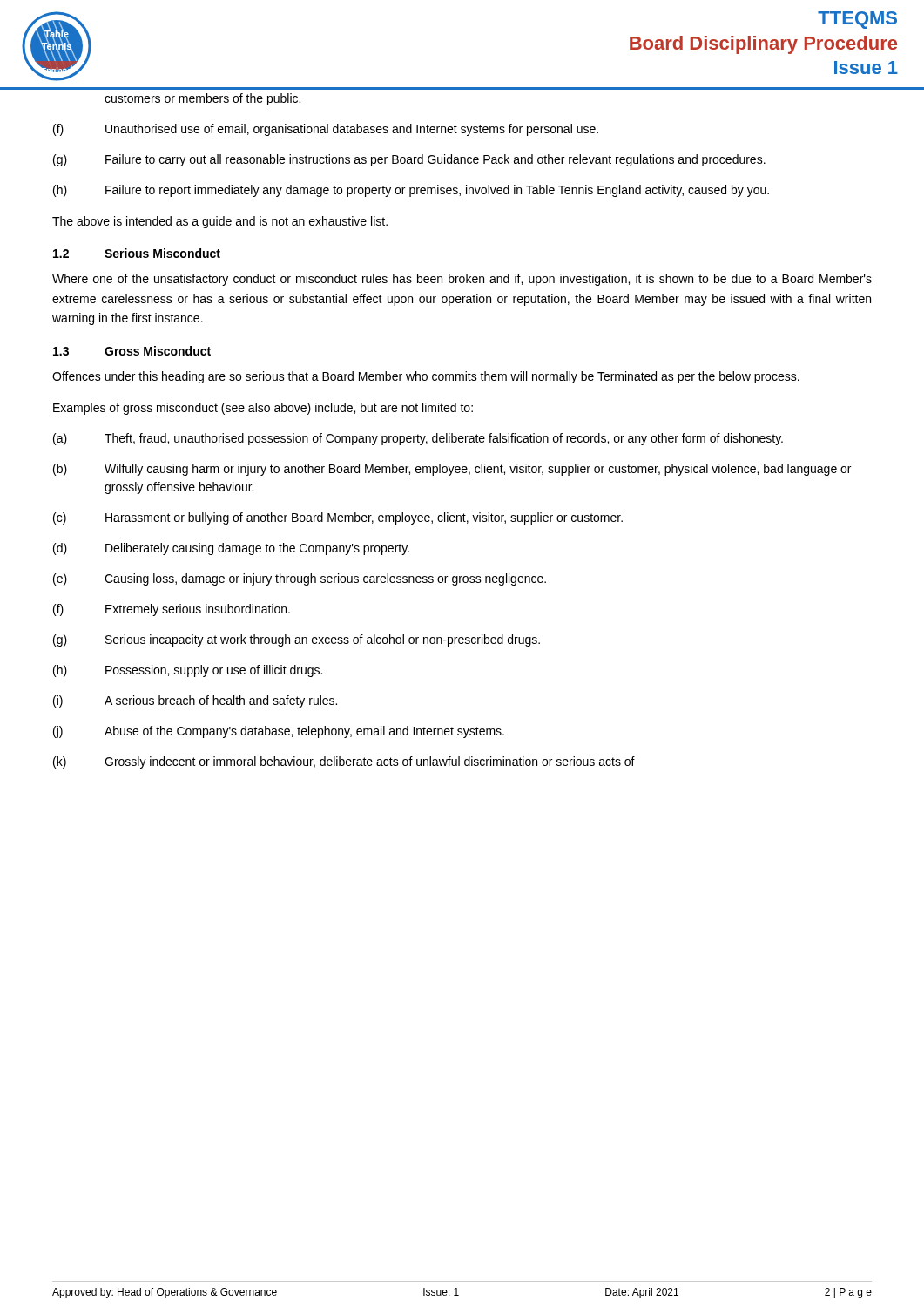Viewport: 924px width, 1307px height.
Task: Click on the list item with the text "(d) Deliberately causing damage to the Company's property."
Action: click(x=231, y=549)
